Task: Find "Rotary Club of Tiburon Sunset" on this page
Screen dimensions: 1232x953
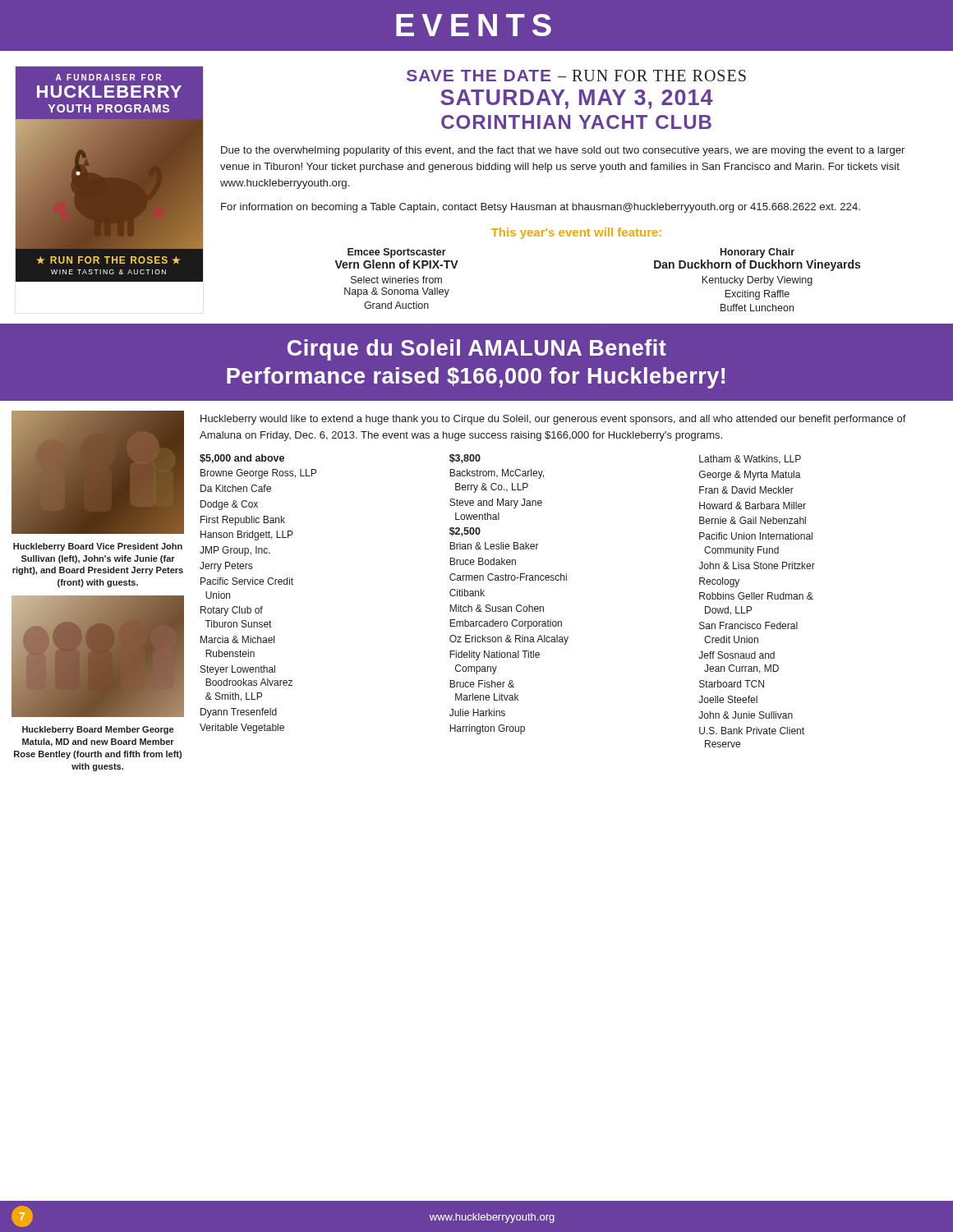Action: [x=236, y=617]
